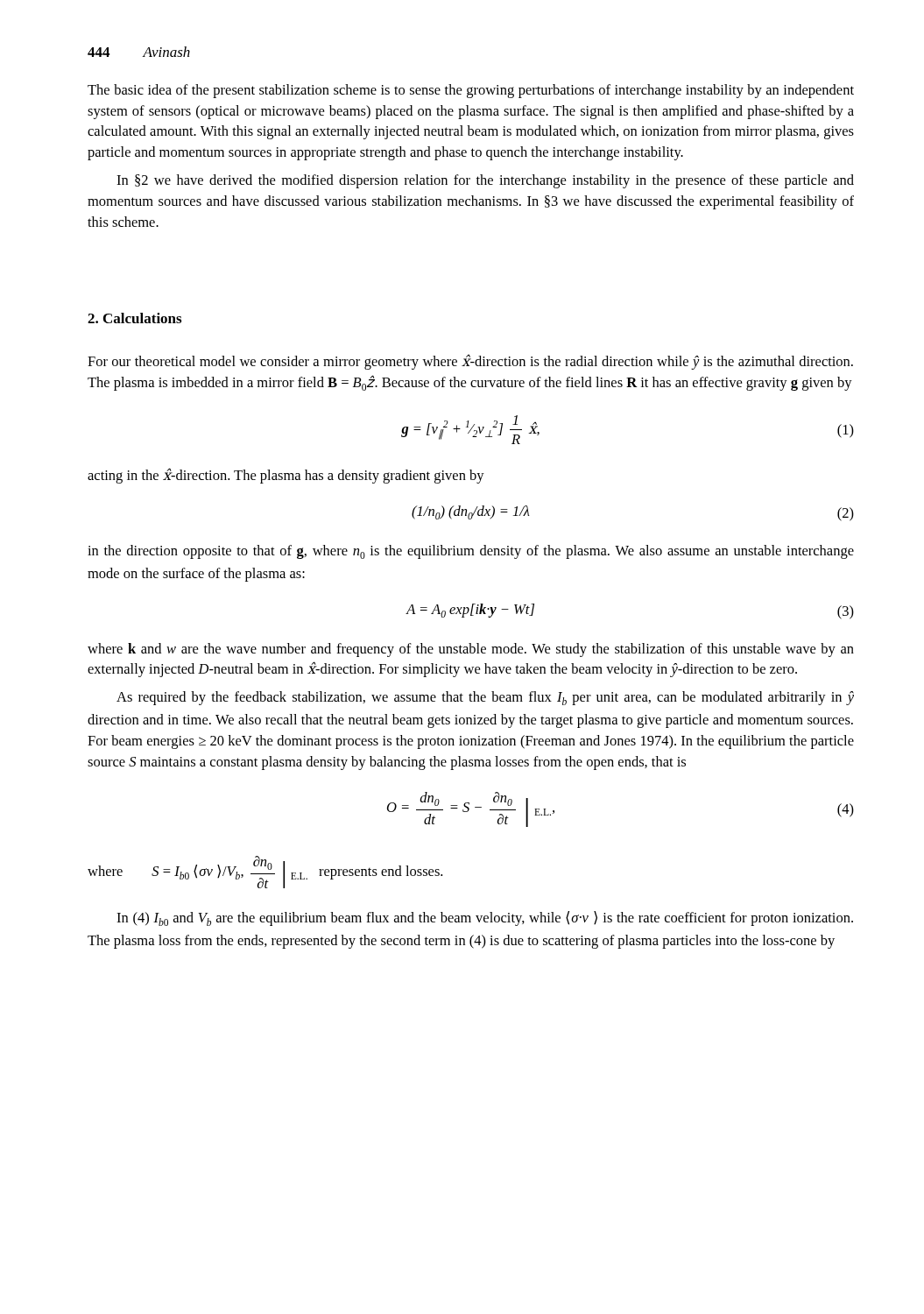The width and height of the screenshot is (924, 1314).
Task: Where is the passage that starts "In §2 we have derived the"?
Action: tap(471, 202)
